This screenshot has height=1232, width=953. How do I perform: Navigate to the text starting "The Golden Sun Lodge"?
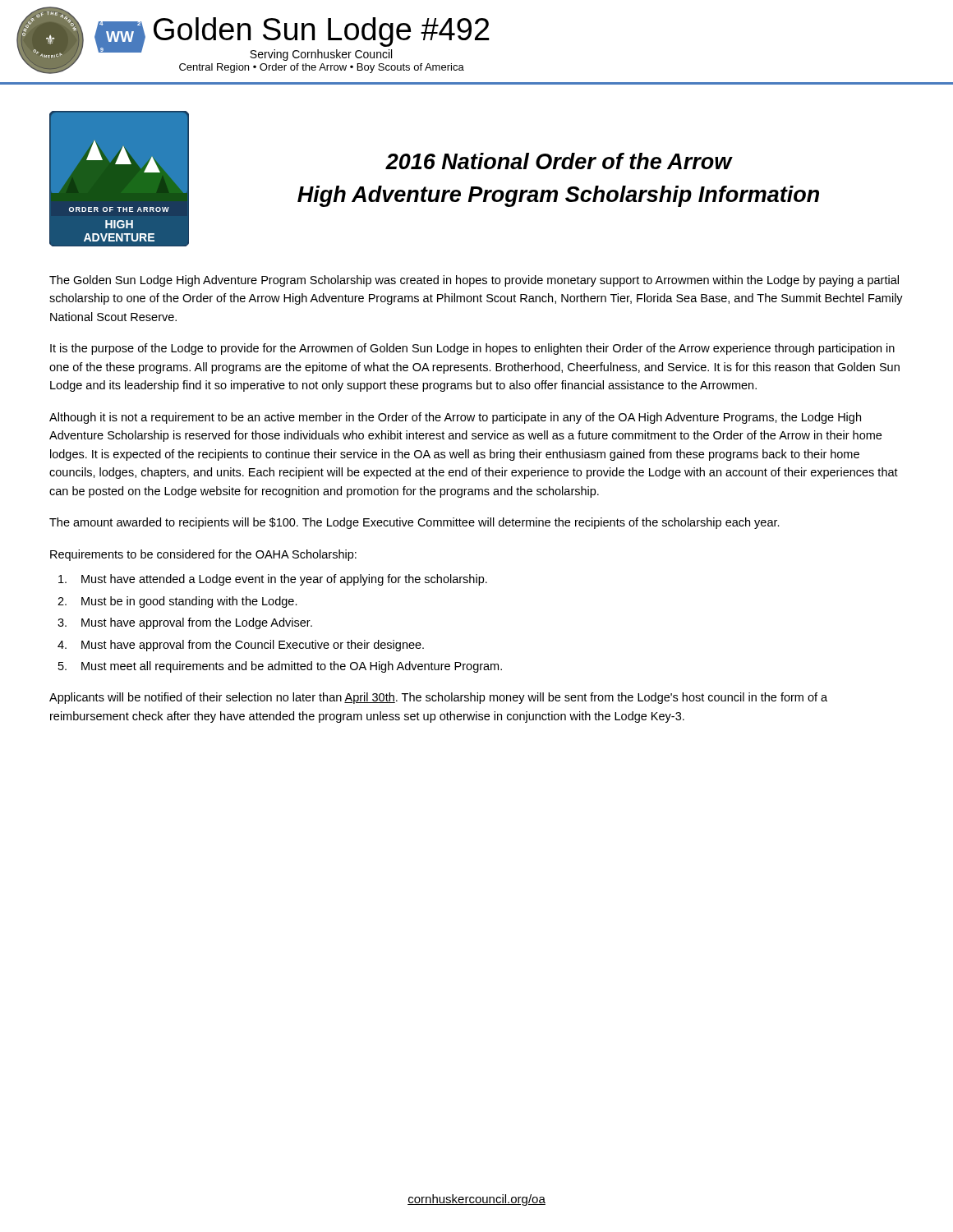(x=476, y=299)
